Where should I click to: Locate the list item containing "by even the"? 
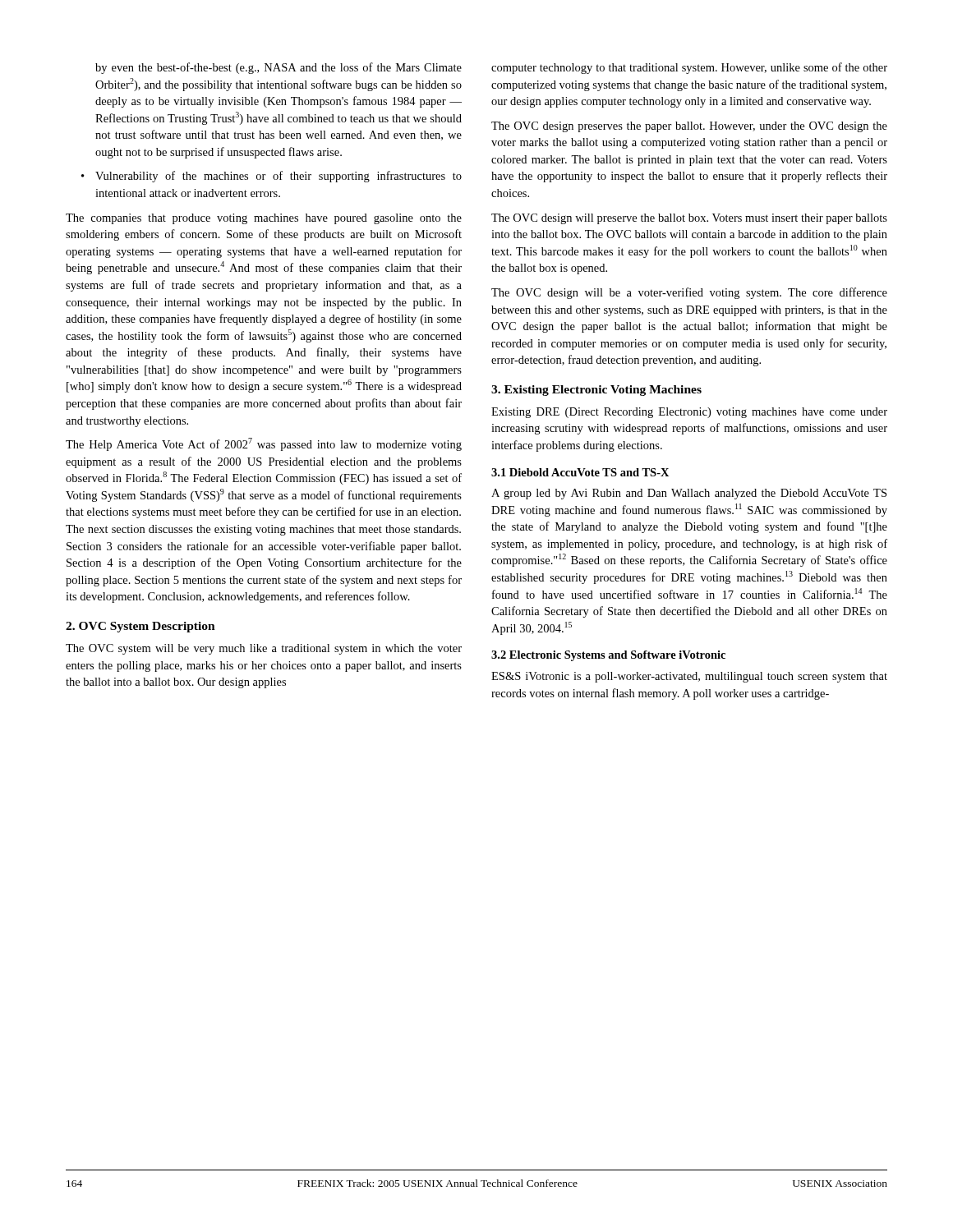271,110
